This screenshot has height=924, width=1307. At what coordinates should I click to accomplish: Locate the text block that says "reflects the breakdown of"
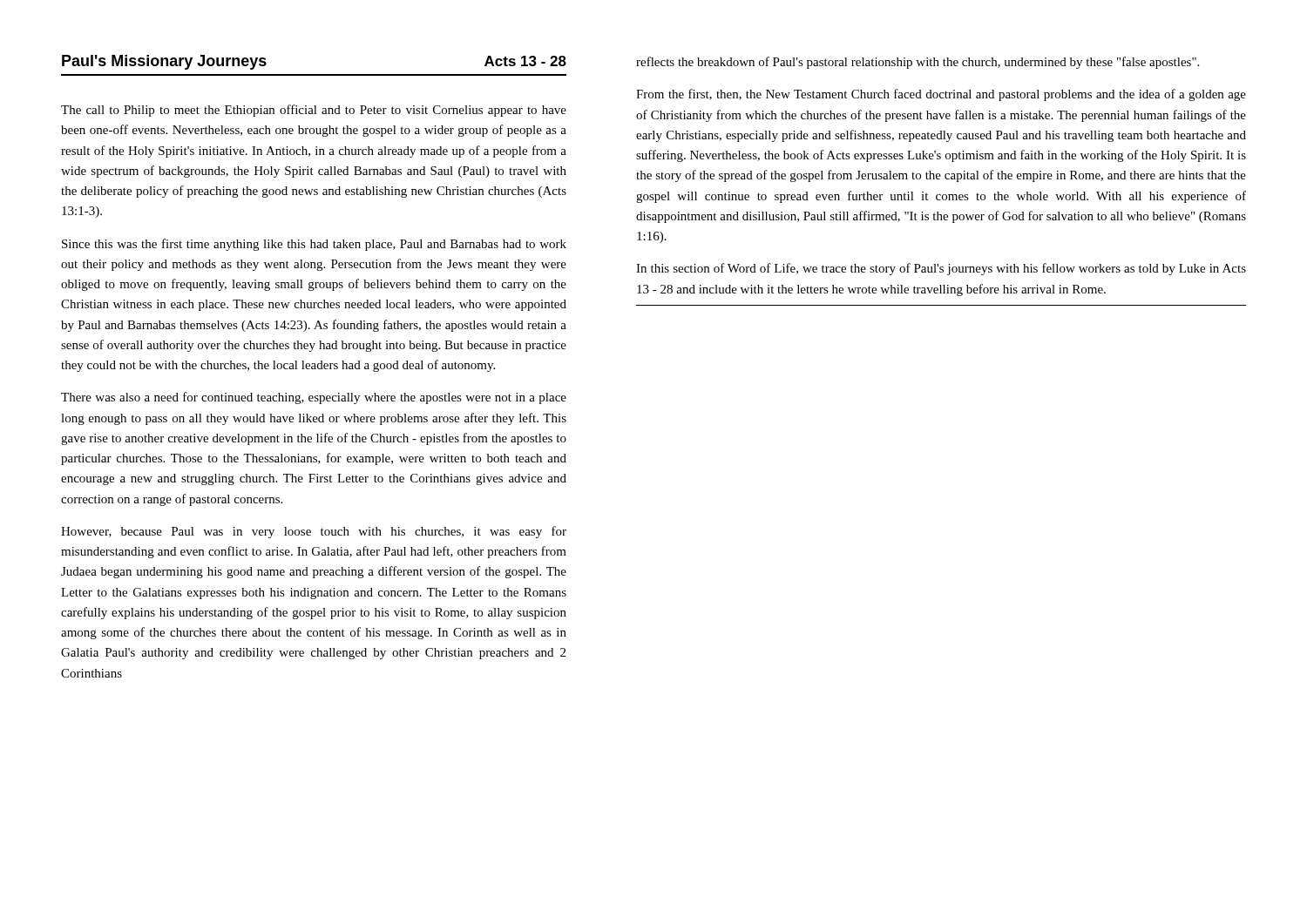click(918, 62)
